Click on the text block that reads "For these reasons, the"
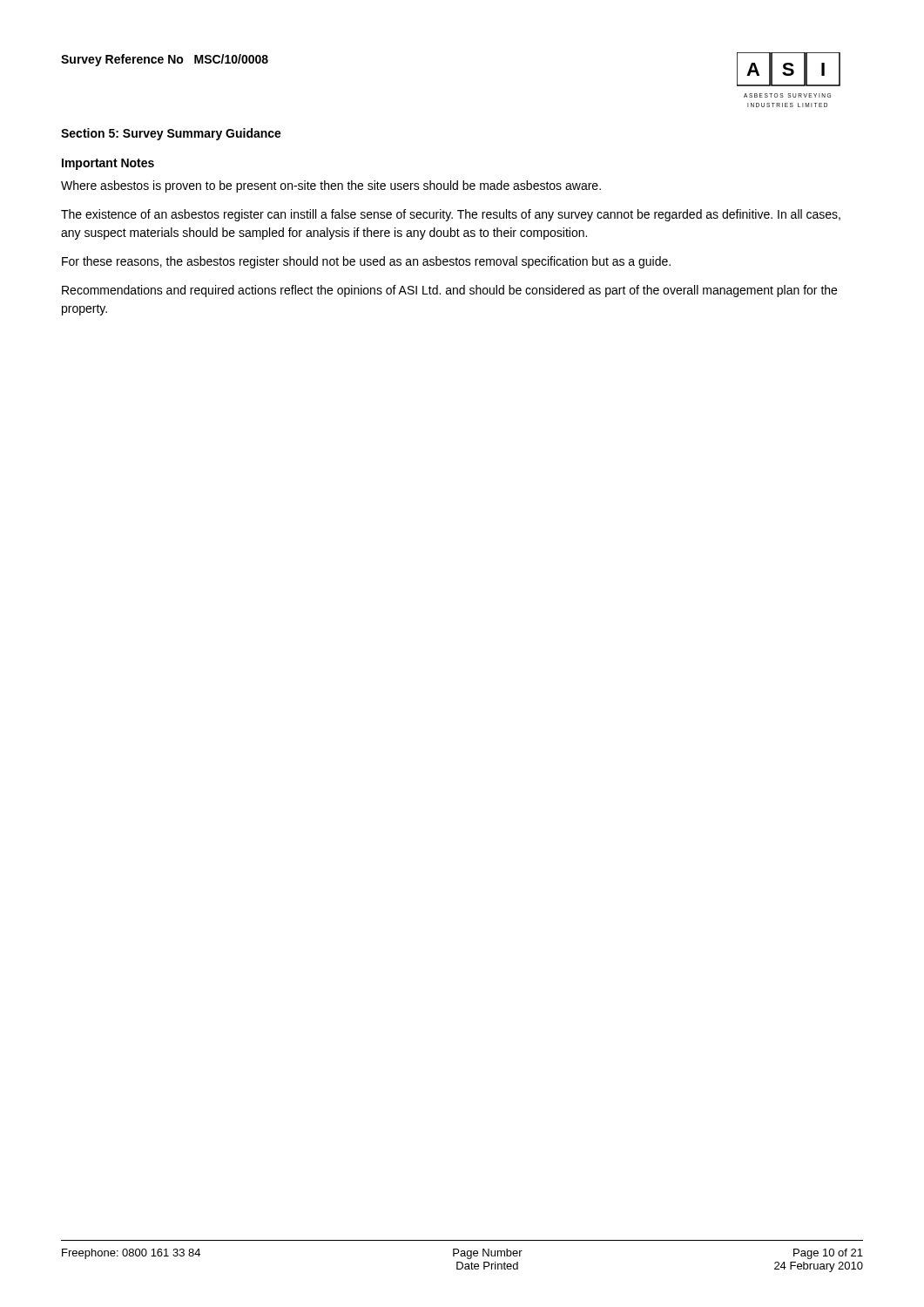The image size is (924, 1307). pos(366,261)
